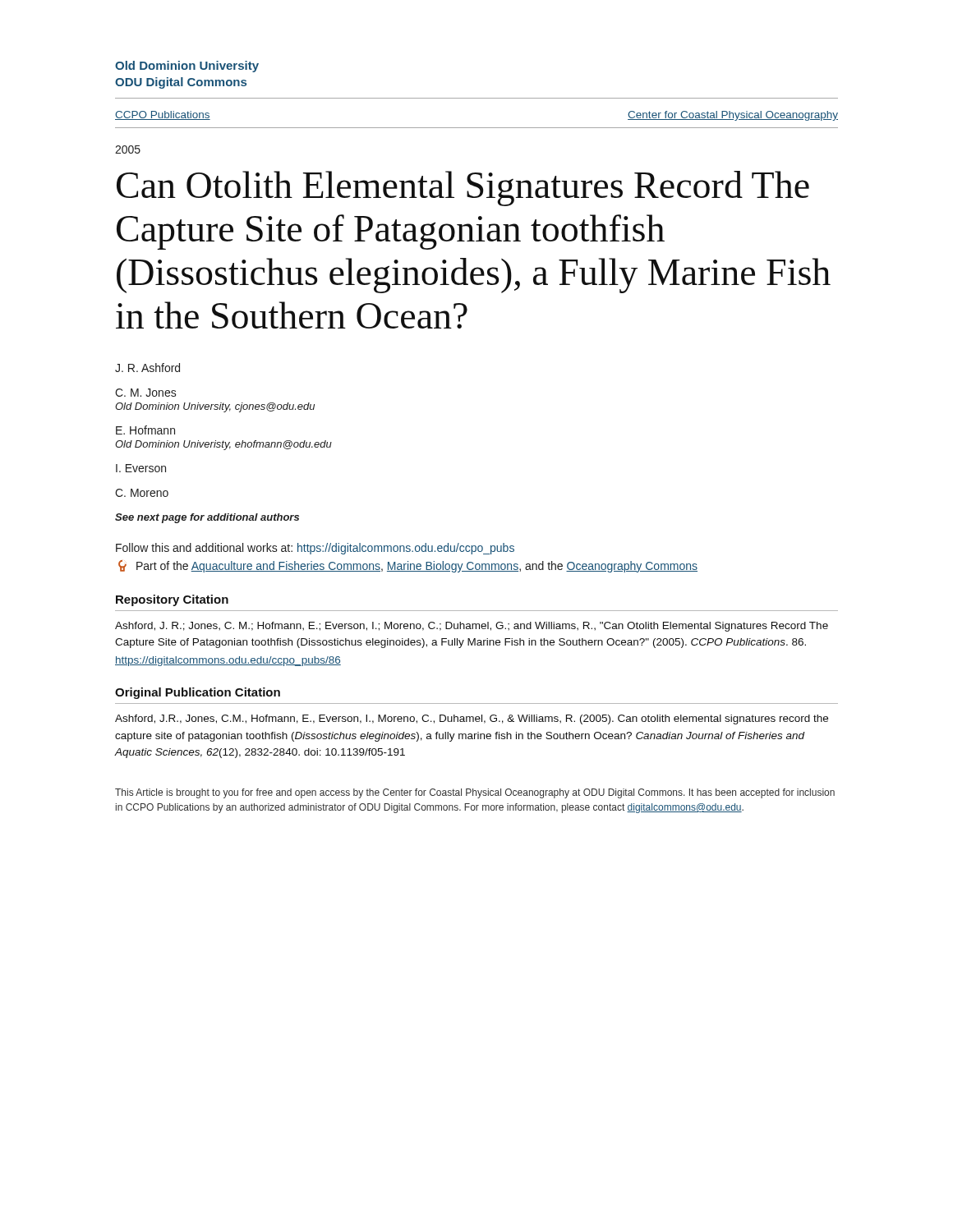Locate the text "E. Hofmann Old Dominion Univeristy, ehofmann@odu.edu"
This screenshot has height=1232, width=953.
145,430
